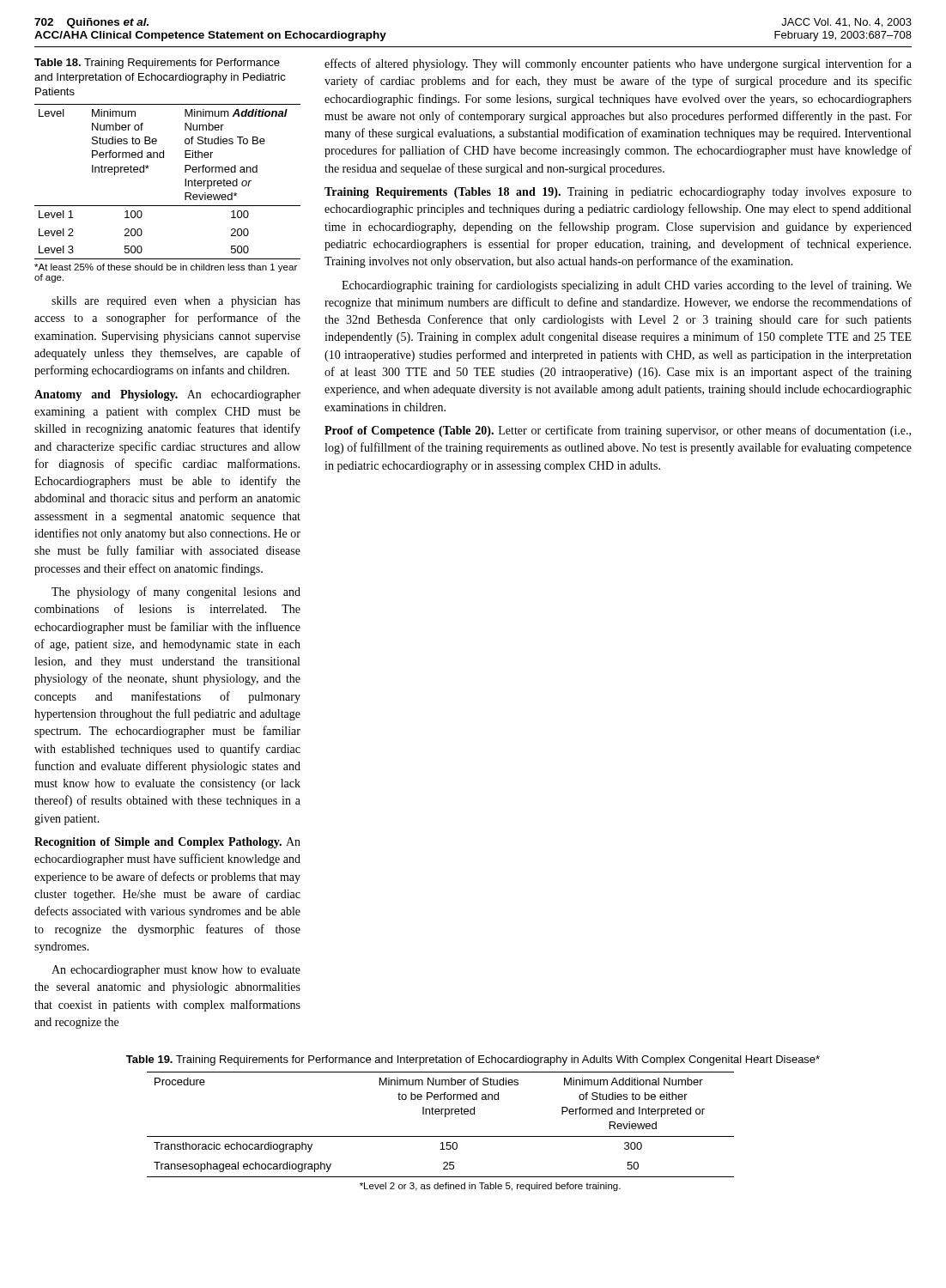This screenshot has width=946, height=1288.
Task: Click the passage that begins "Proof of Competence (Table 20). Letter or"
Action: 618,448
